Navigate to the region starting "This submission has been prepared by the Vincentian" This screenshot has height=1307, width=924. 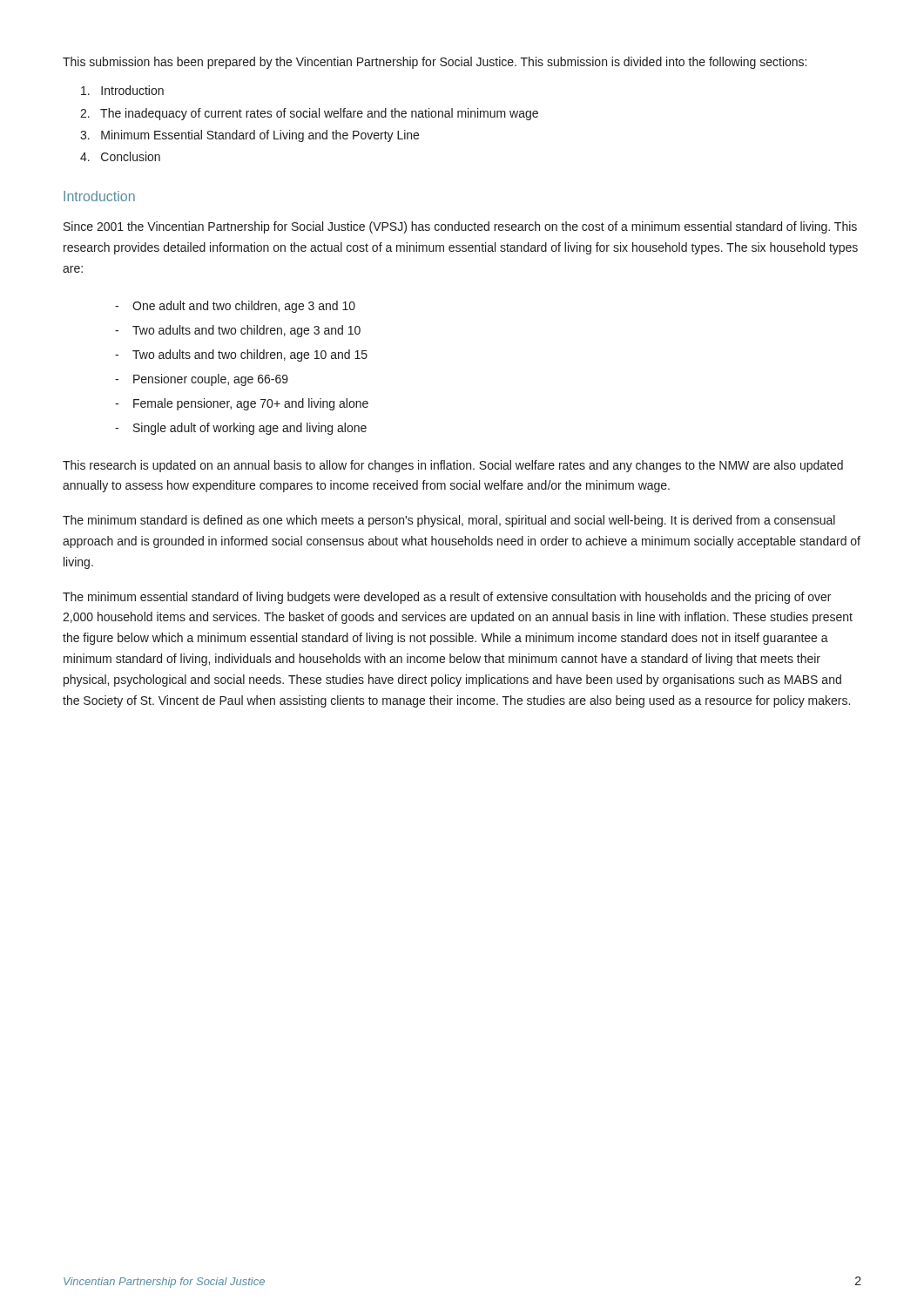pyautogui.click(x=435, y=62)
